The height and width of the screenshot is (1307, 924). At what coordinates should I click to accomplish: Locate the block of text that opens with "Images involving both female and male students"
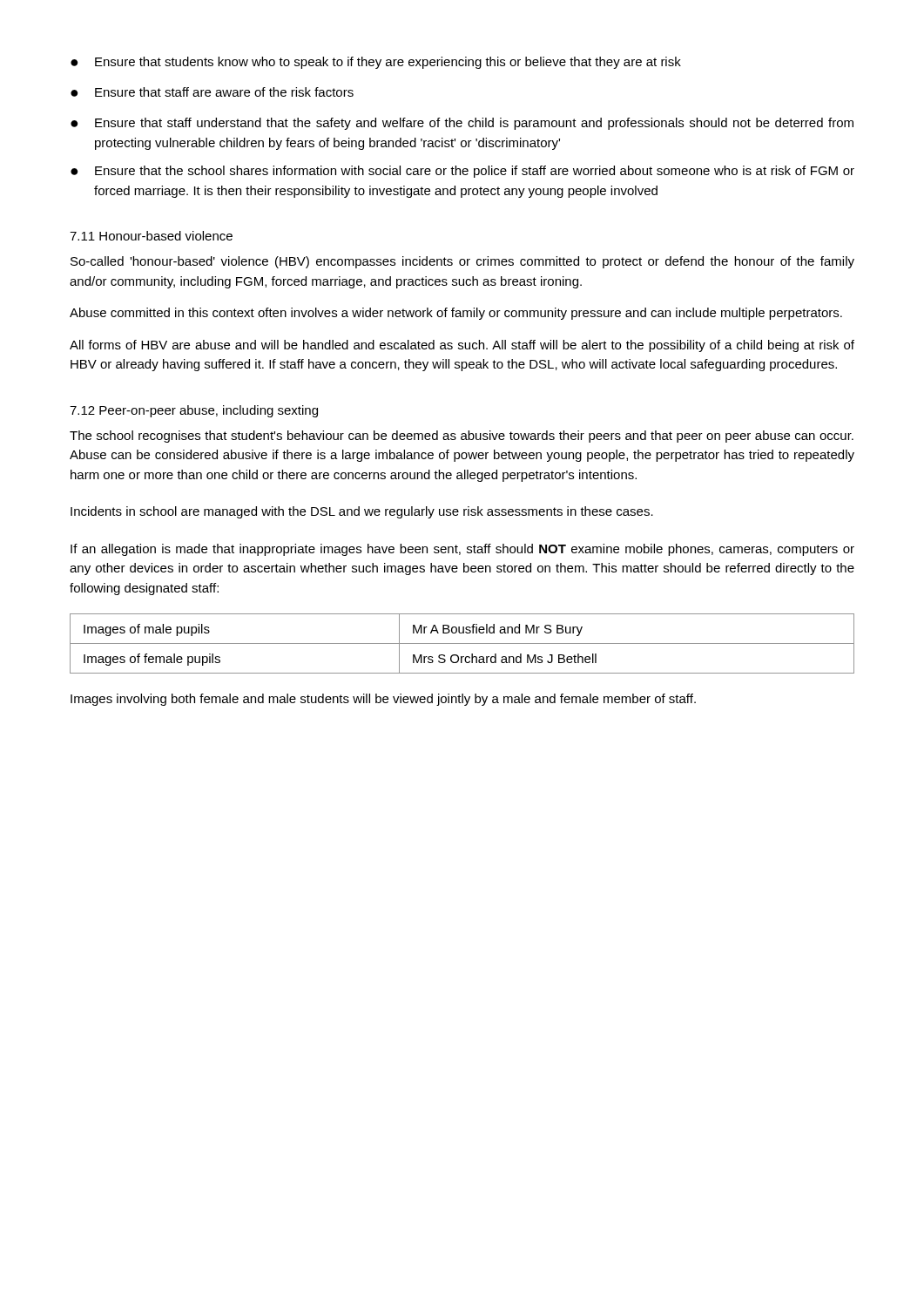(x=383, y=698)
